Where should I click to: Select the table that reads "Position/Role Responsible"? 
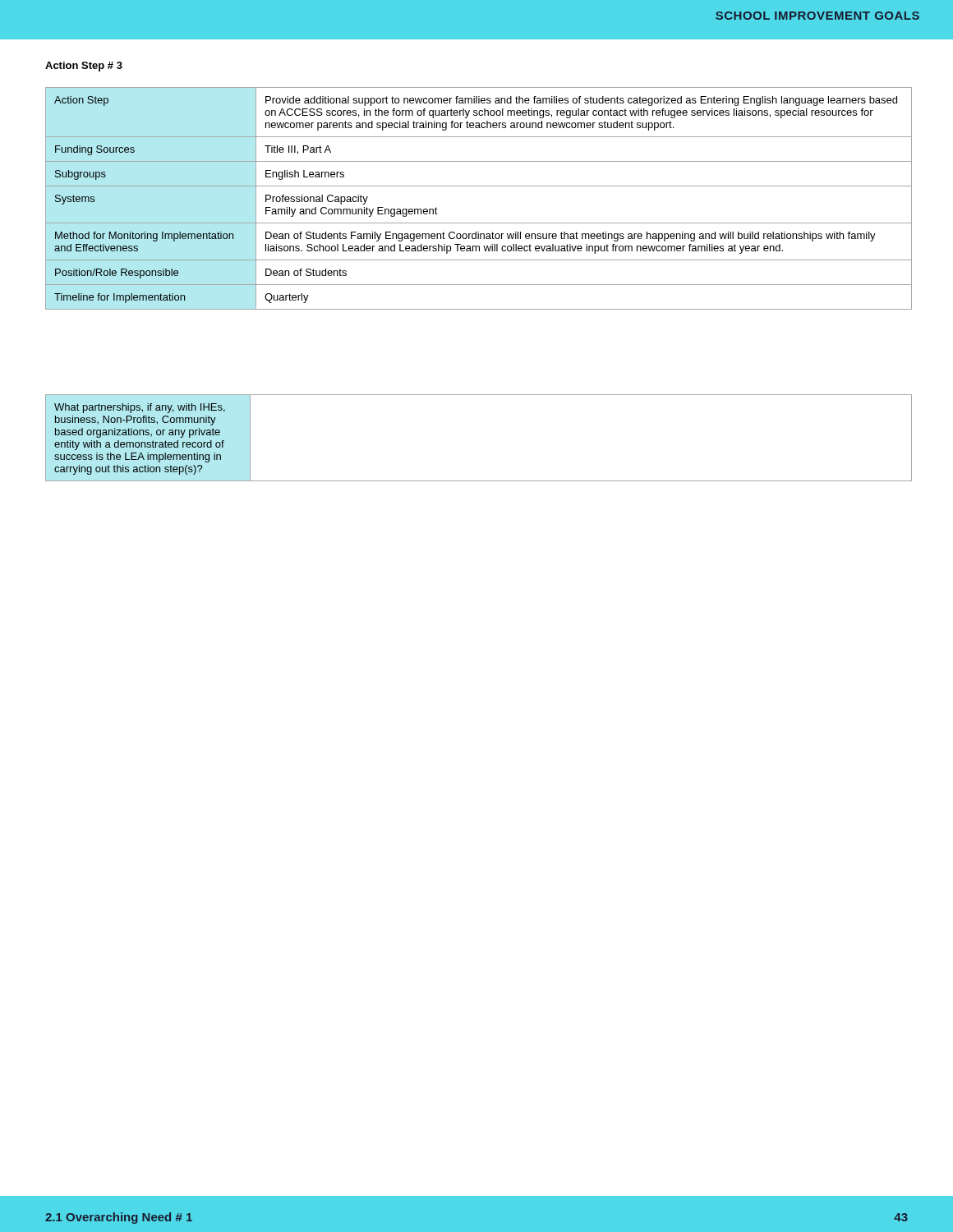click(x=479, y=198)
